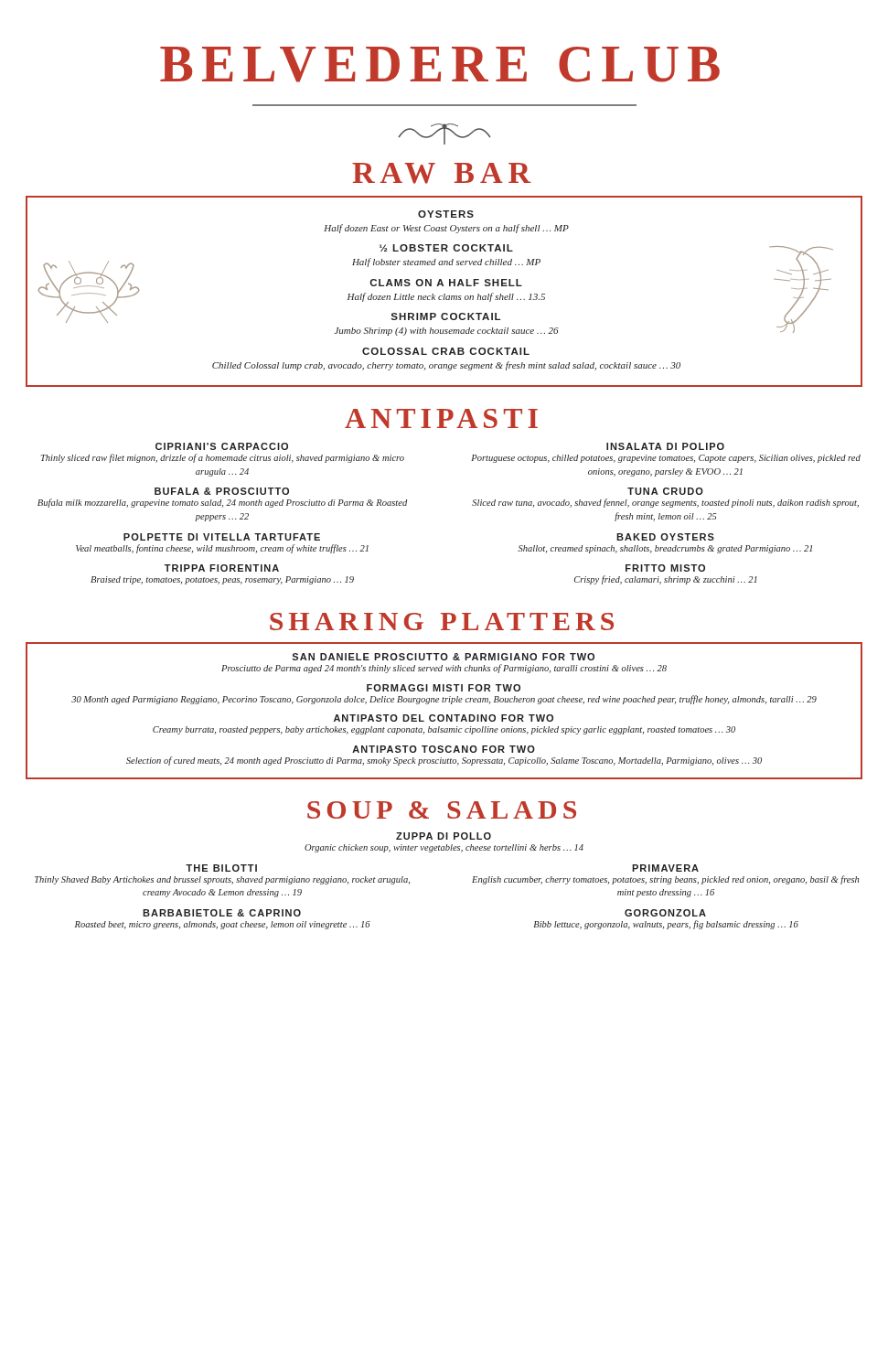Select the text block that says "FRITTO MISTO Crispy fried, calamari,"
This screenshot has height=1372, width=888.
pos(666,575)
